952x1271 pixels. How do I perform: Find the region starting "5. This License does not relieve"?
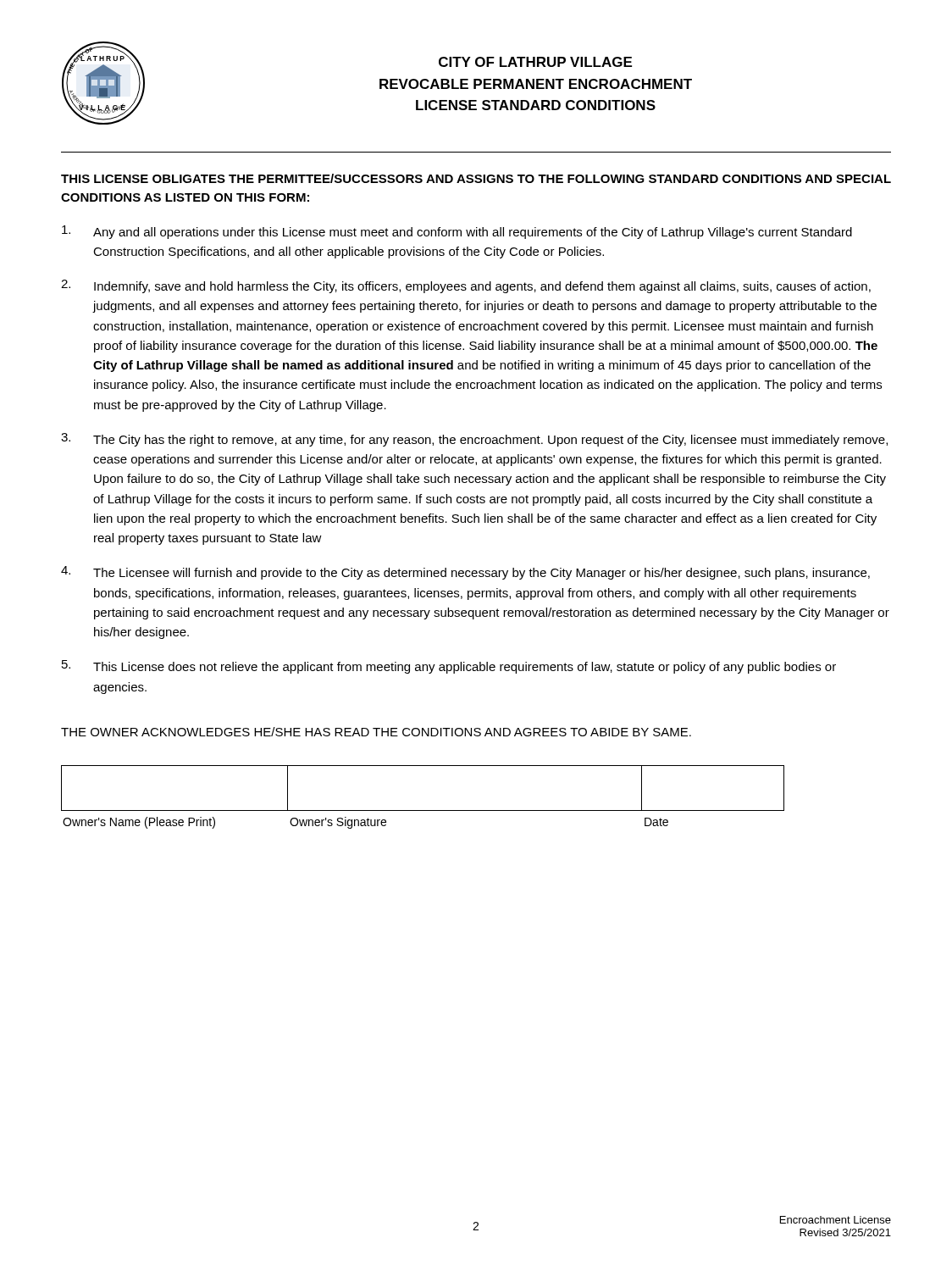pos(476,677)
